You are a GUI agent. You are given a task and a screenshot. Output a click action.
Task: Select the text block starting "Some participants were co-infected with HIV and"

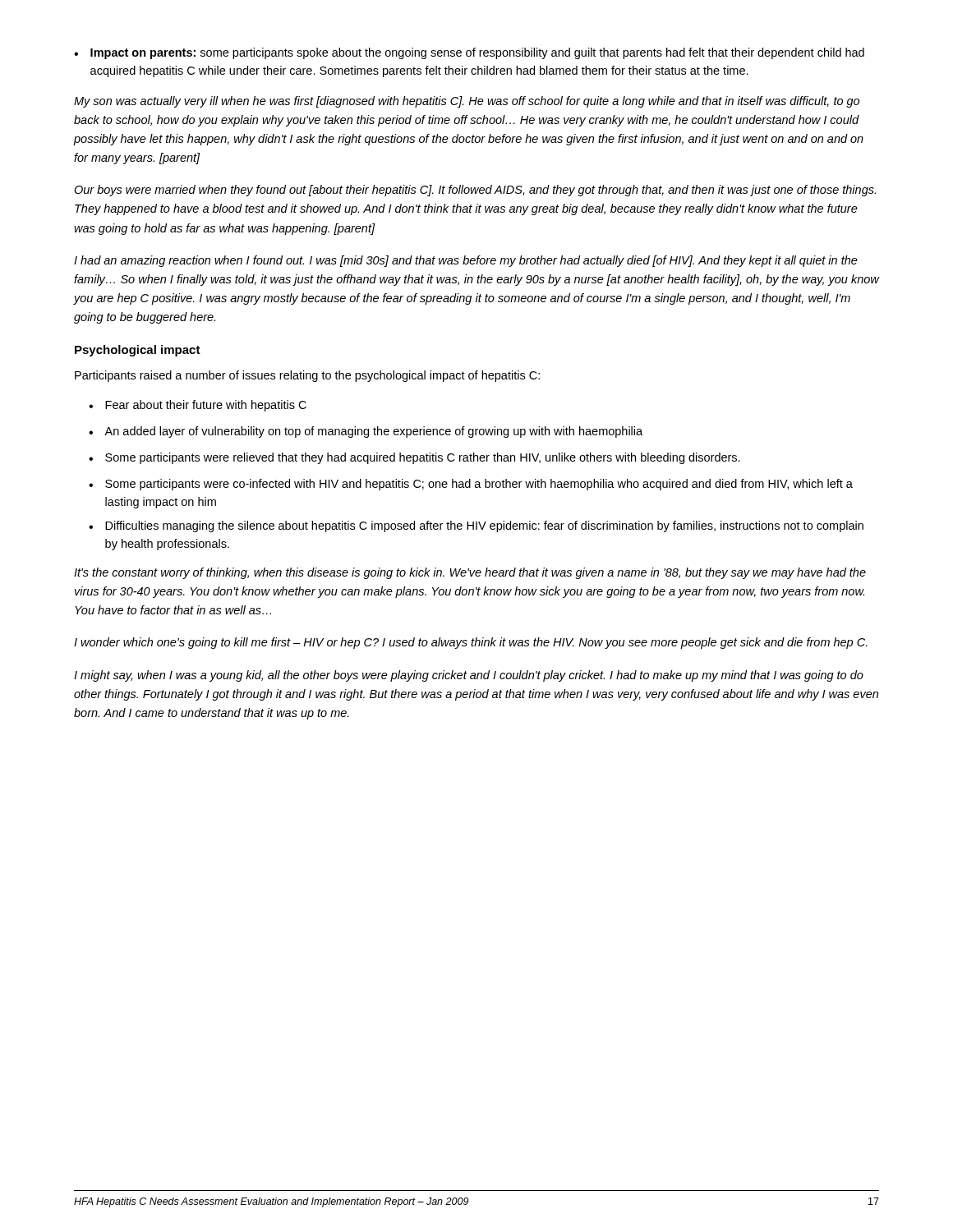[x=492, y=493]
